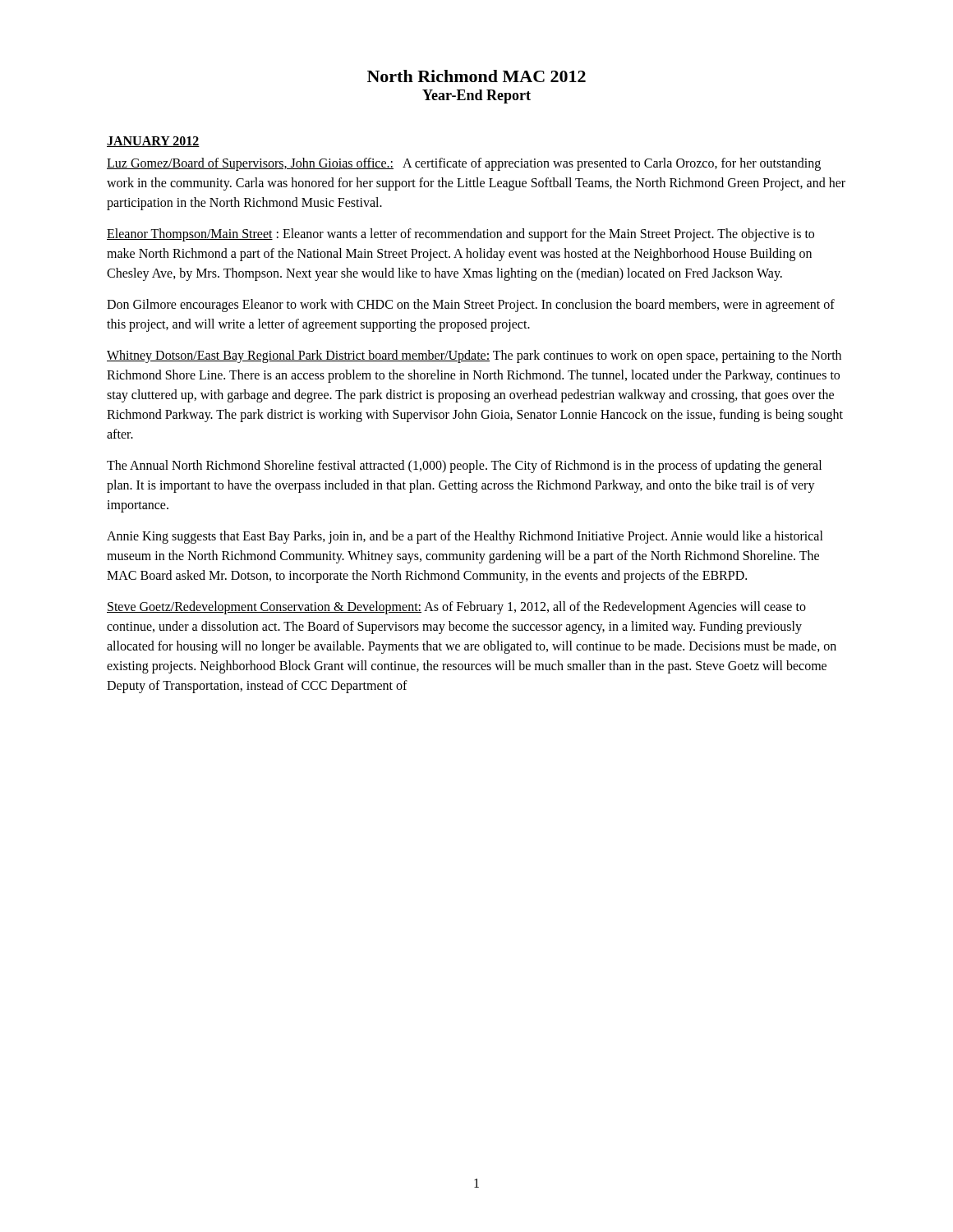Click on the region starting "The Annual North Richmond Shoreline festival"

point(464,485)
